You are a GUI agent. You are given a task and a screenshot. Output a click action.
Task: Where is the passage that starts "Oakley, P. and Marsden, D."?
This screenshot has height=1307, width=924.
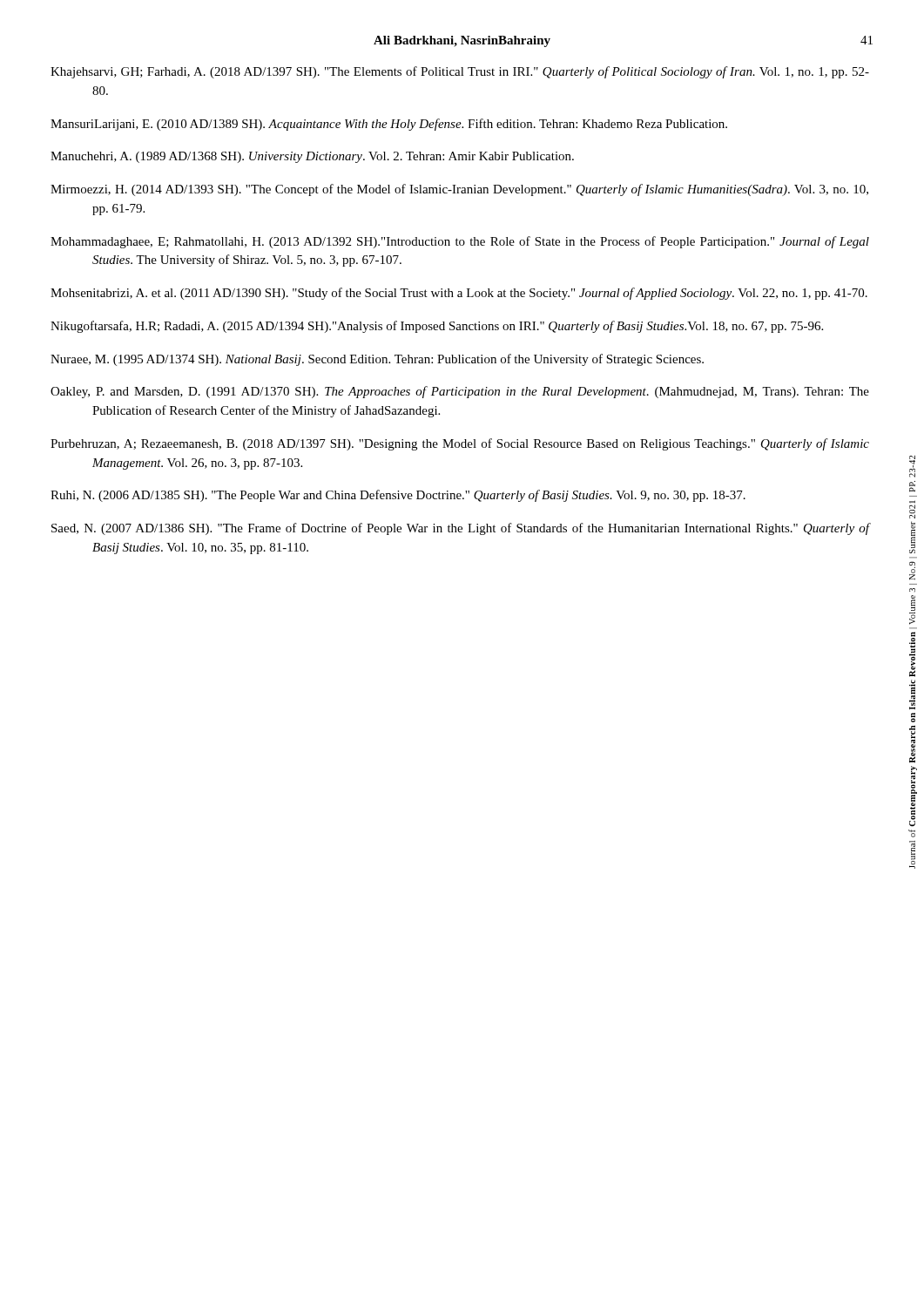[460, 401]
